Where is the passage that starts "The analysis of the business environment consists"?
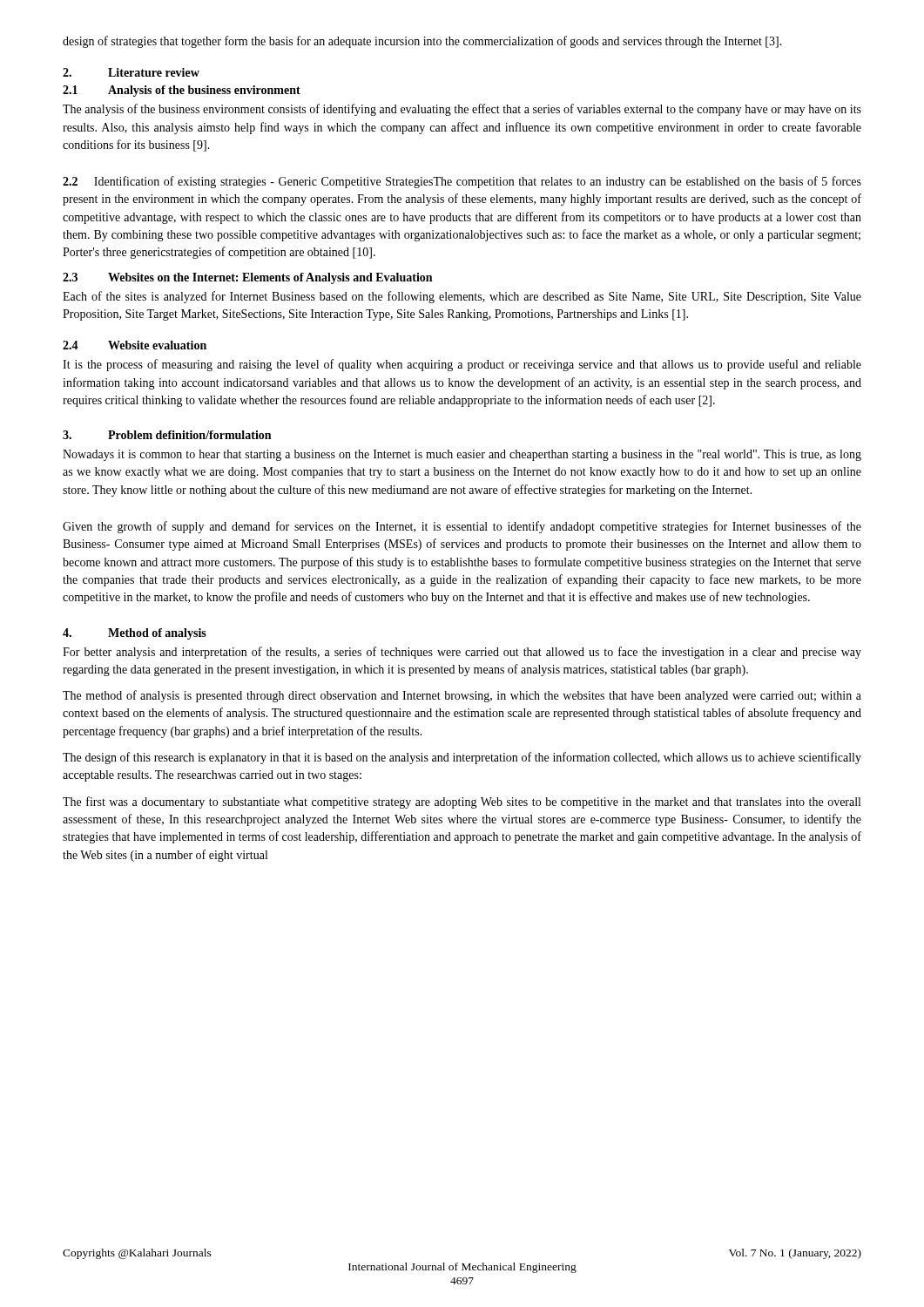Screen dimensions: 1307x924 [x=462, y=128]
